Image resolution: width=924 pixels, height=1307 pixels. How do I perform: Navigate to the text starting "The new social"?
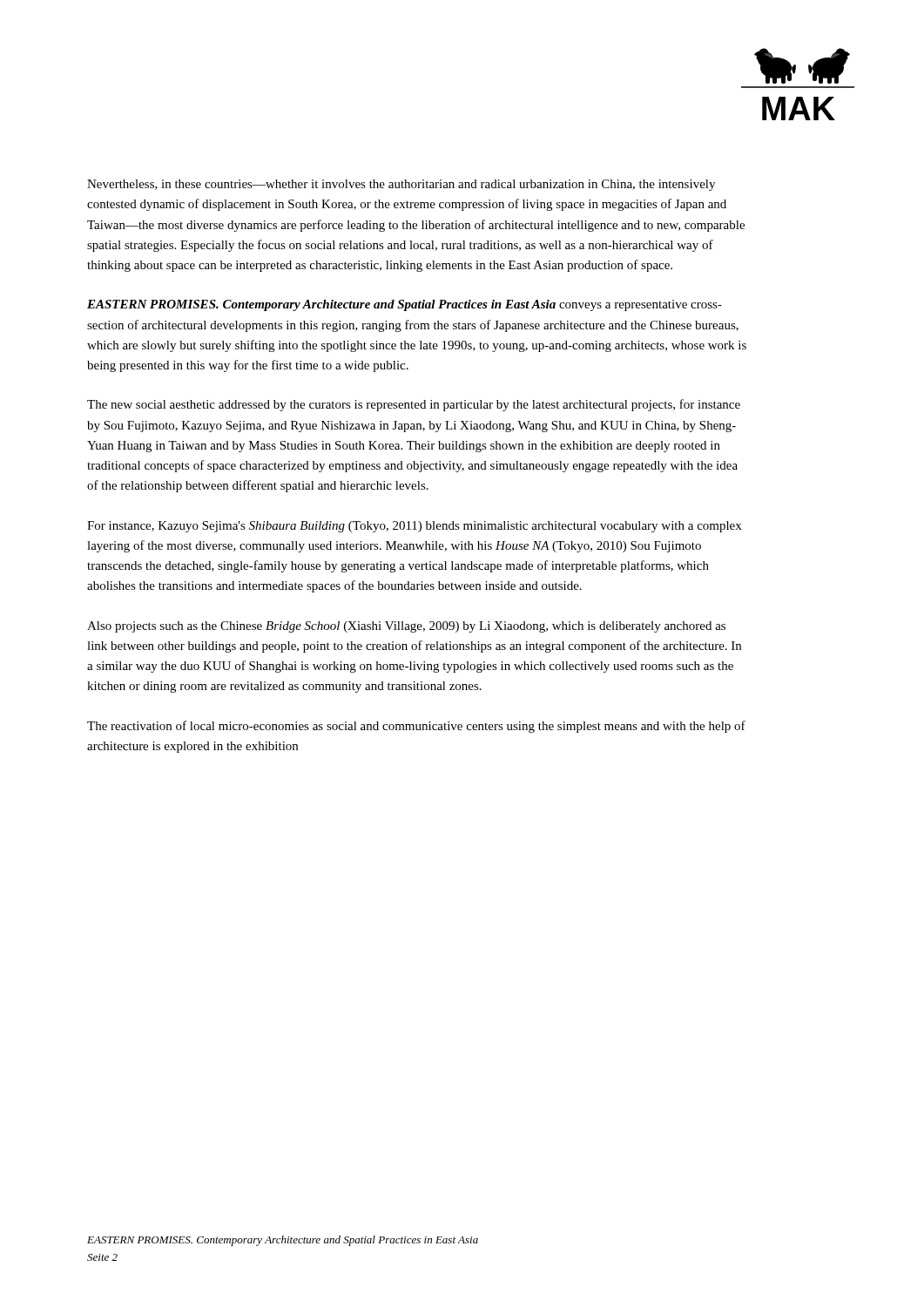tap(414, 445)
